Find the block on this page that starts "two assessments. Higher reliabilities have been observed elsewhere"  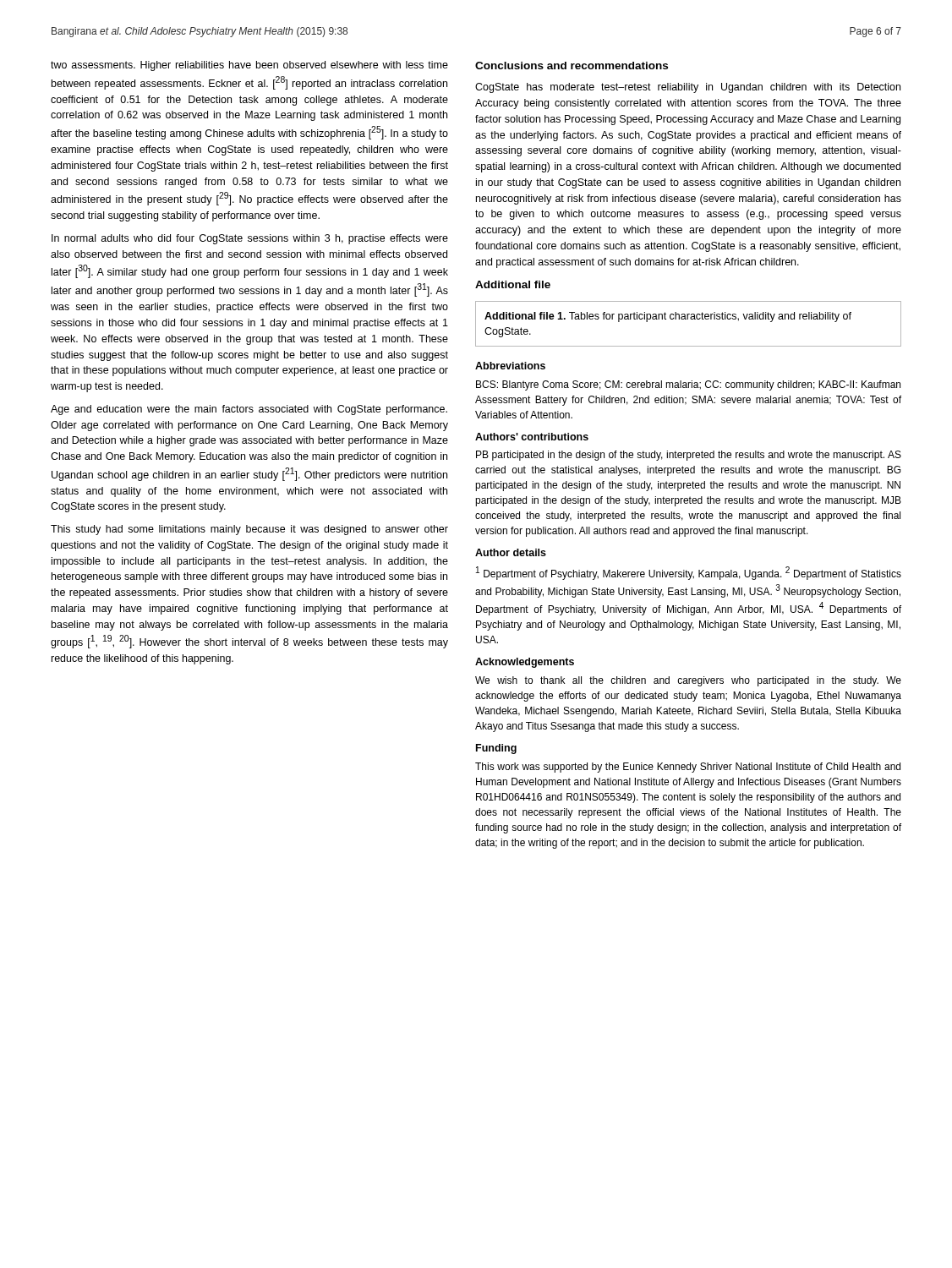[x=249, y=141]
